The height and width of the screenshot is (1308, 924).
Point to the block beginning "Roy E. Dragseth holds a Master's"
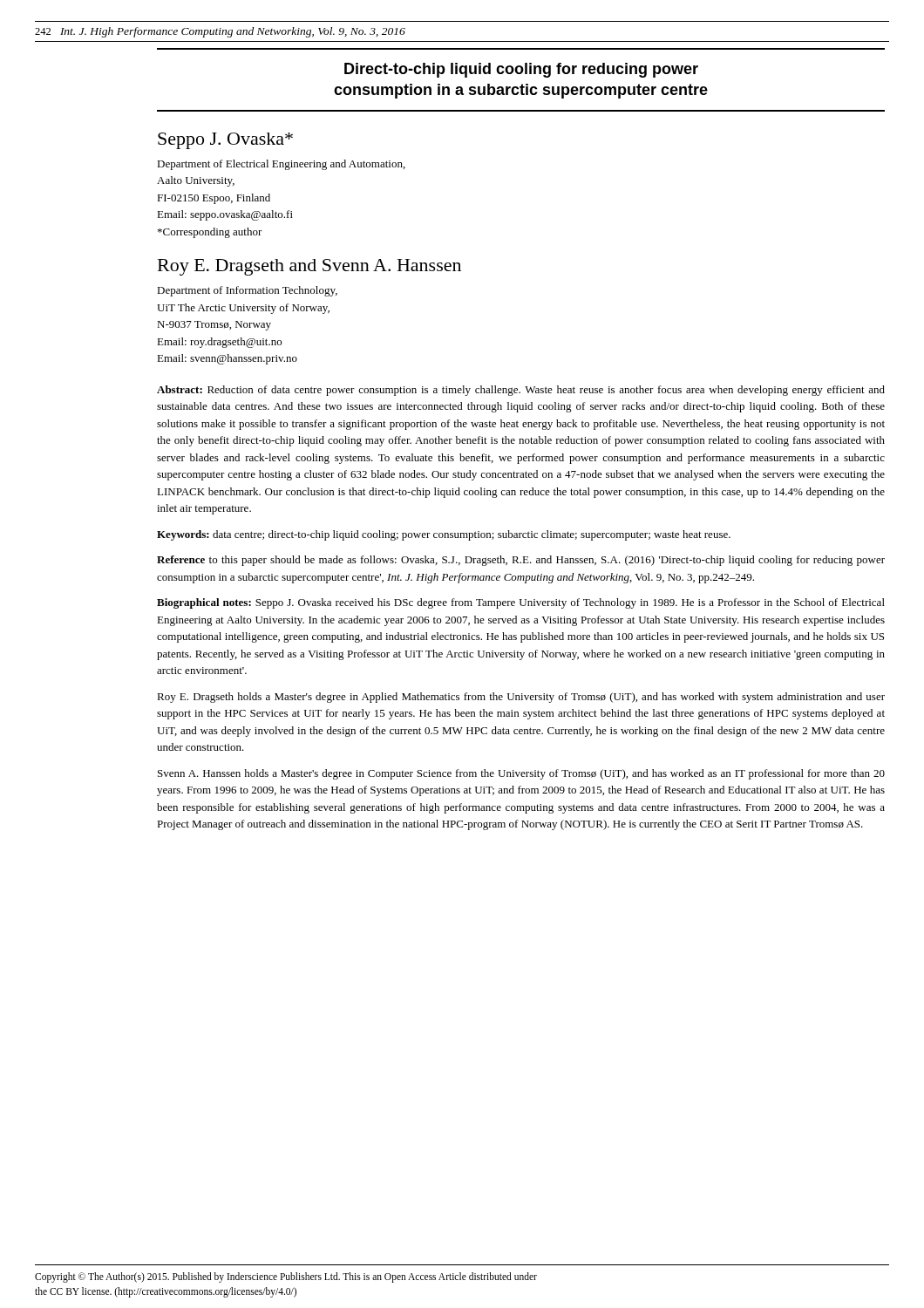[x=521, y=722]
